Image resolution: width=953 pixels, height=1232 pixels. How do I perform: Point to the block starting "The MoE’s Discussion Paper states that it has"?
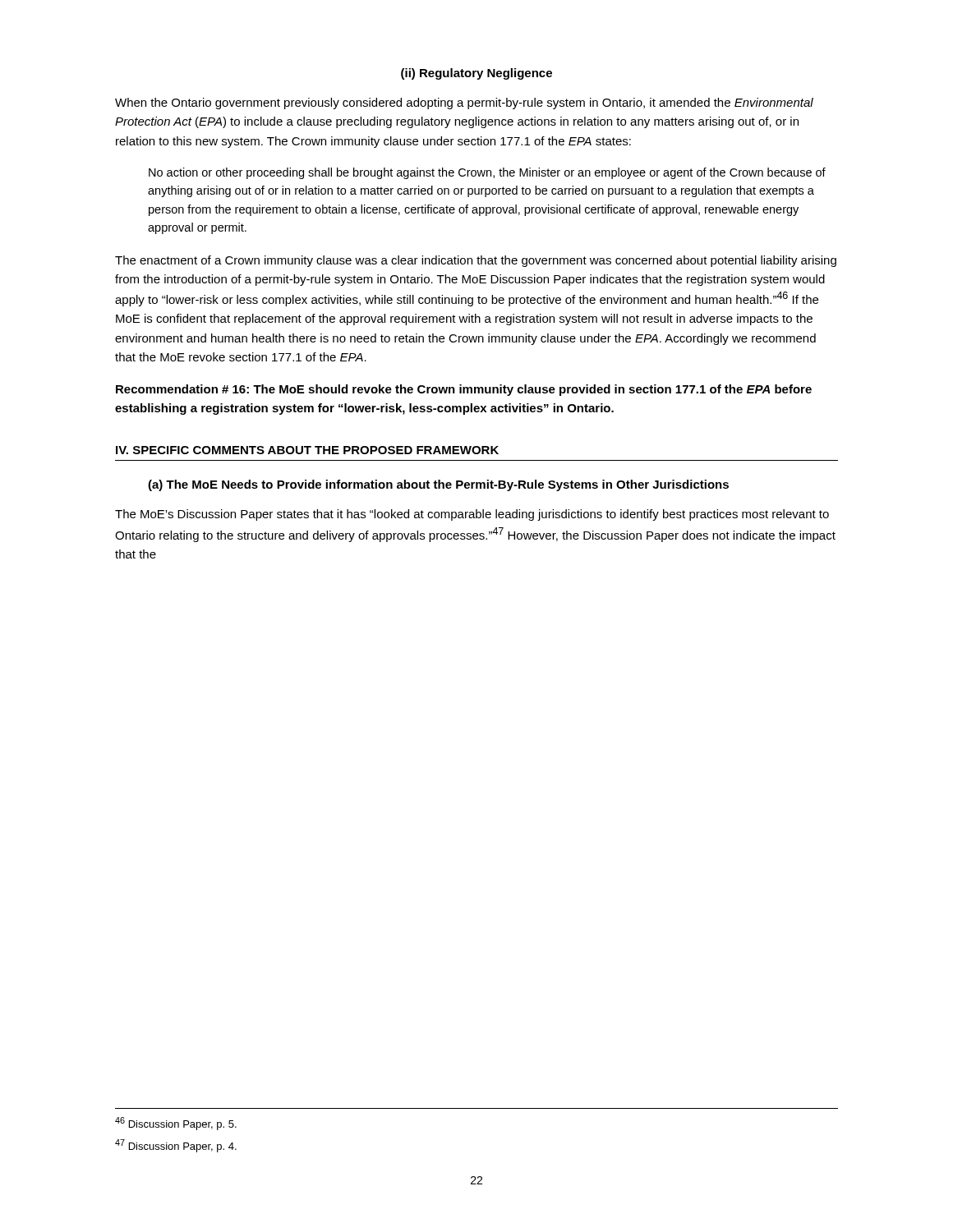pyautogui.click(x=475, y=534)
